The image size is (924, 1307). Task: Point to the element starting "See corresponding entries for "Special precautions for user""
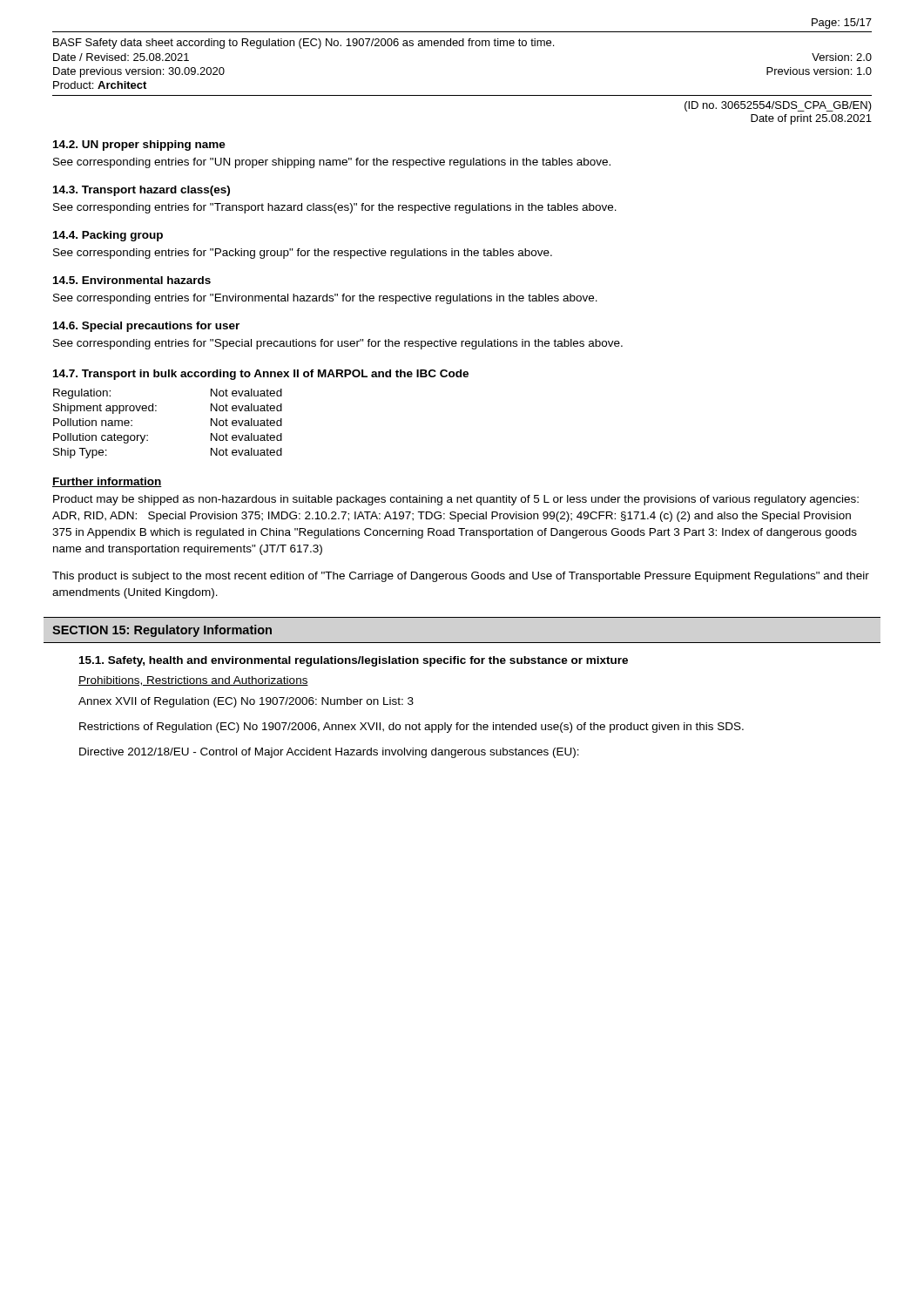point(338,342)
